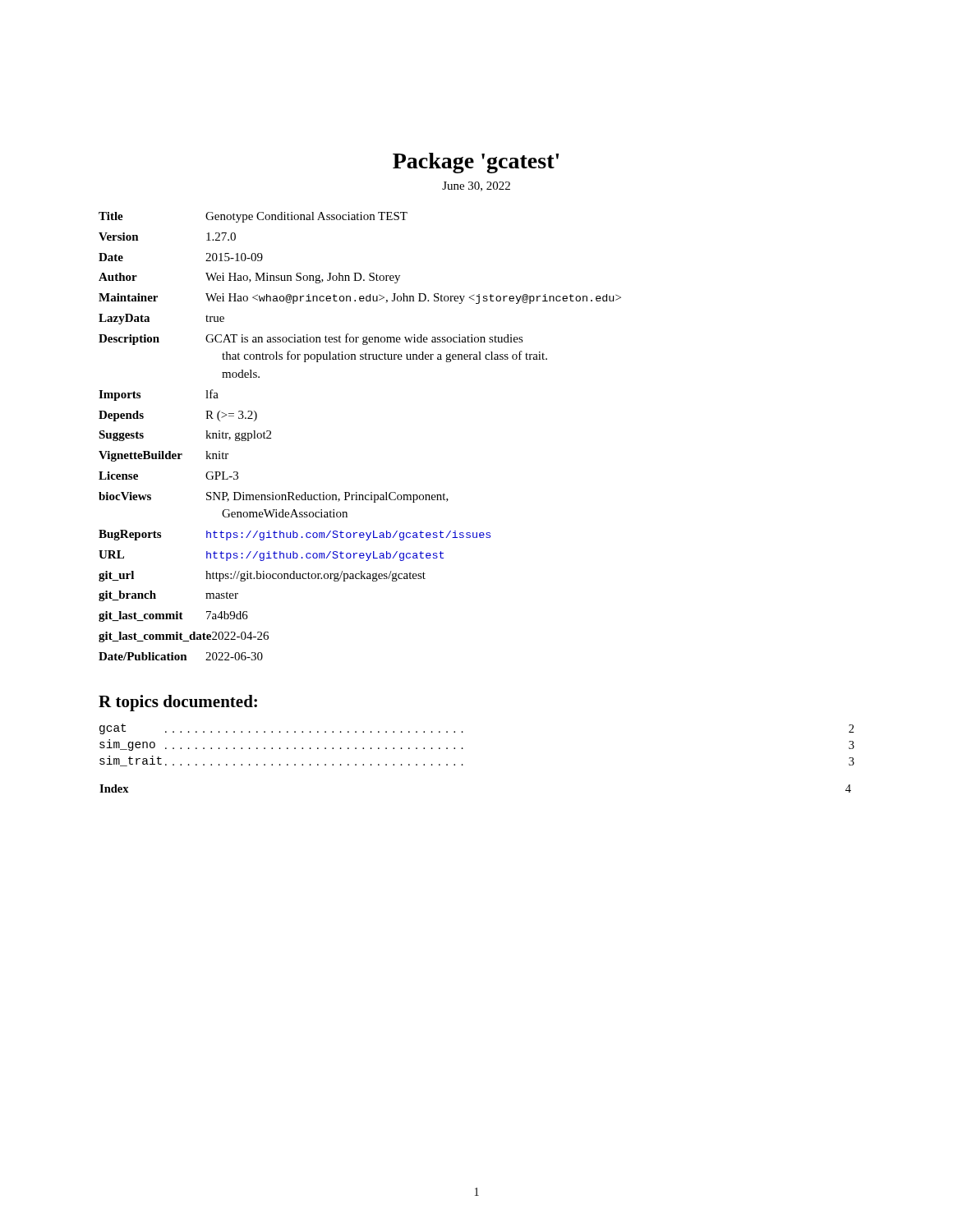Click on the region starting "Suggests knitr, ggplot2"
This screenshot has width=953, height=1232.
(128, 436)
